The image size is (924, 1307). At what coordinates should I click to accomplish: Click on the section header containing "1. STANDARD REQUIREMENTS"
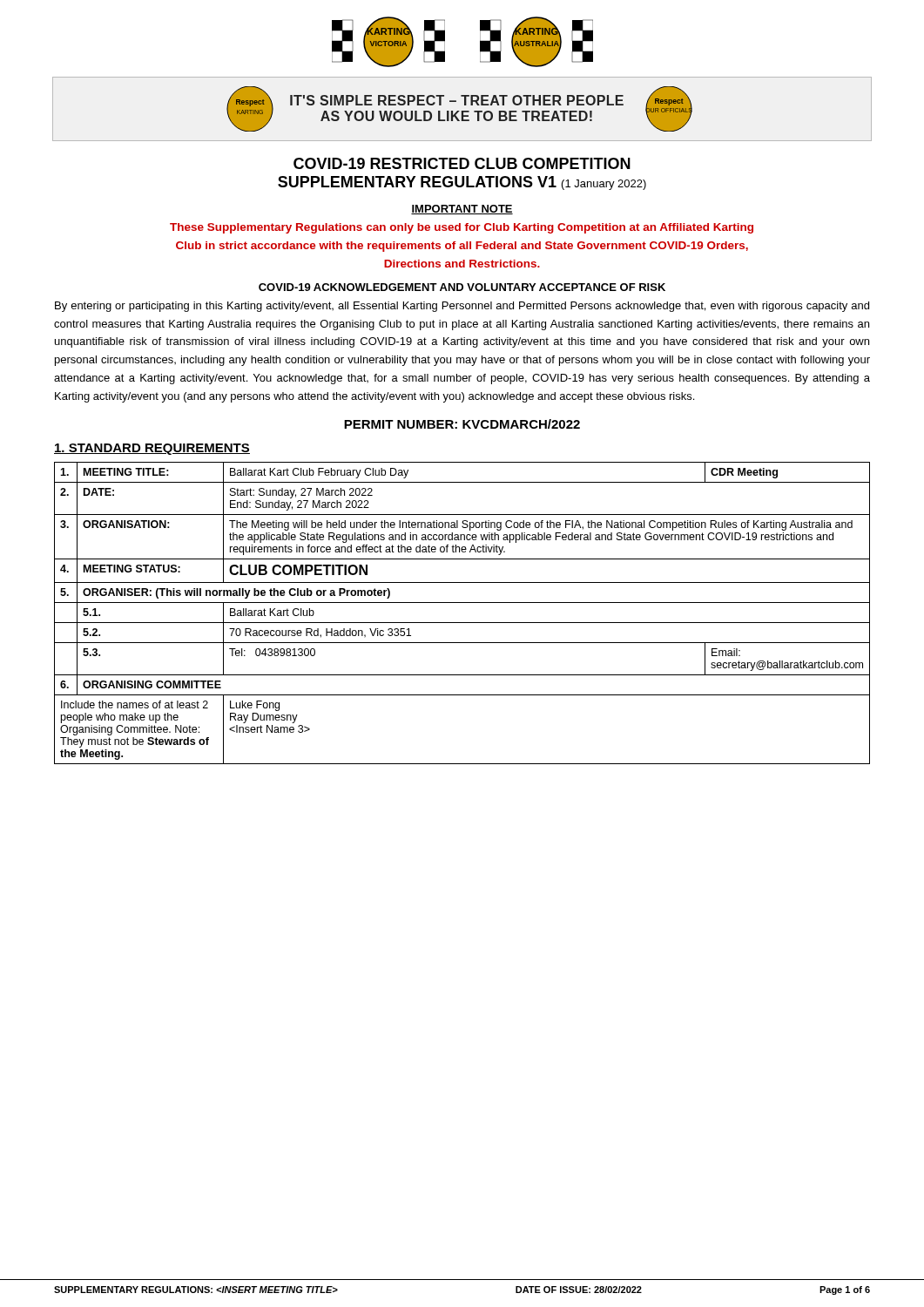point(152,447)
